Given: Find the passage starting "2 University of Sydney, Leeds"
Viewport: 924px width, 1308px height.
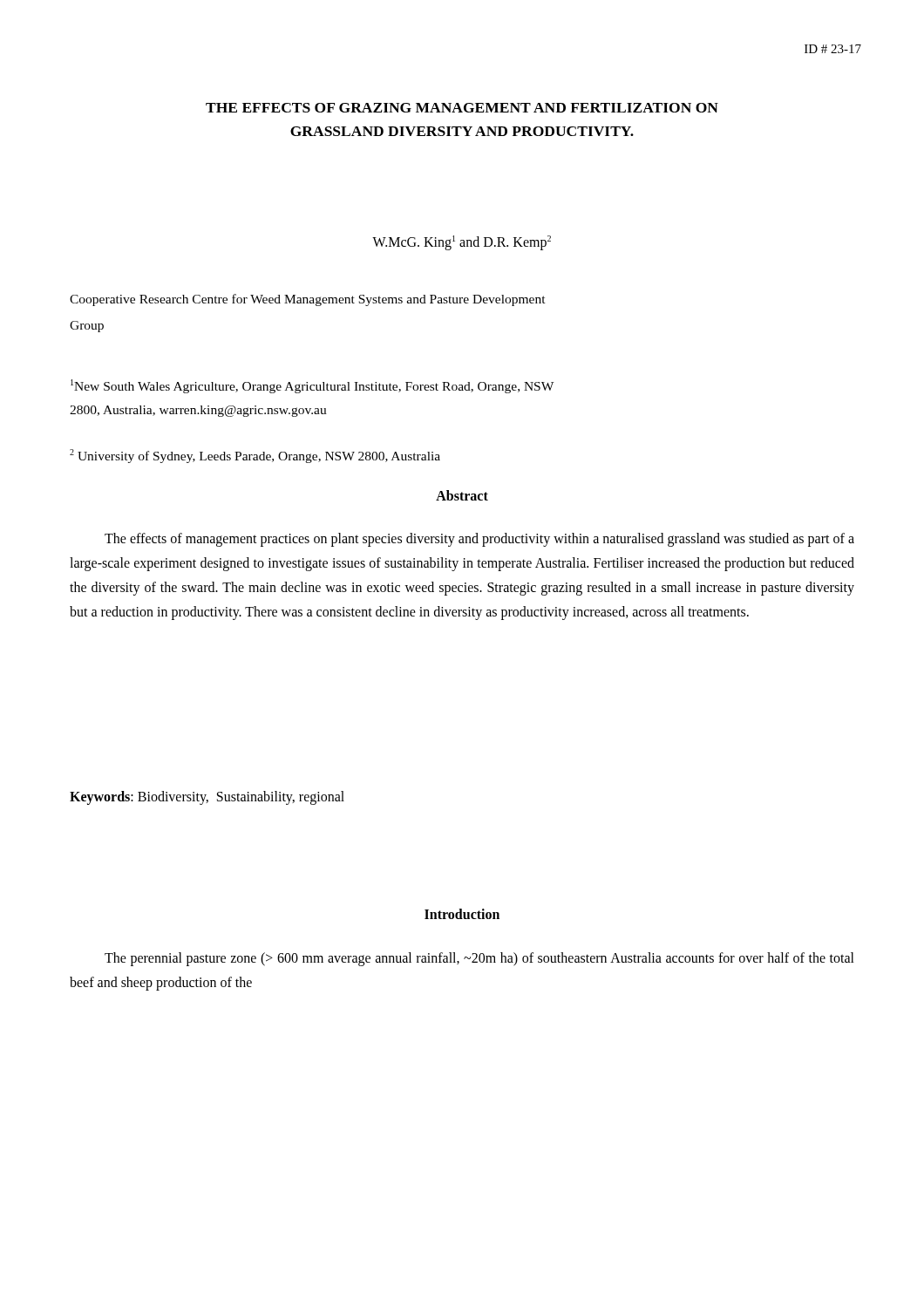Looking at the screenshot, I should (255, 455).
